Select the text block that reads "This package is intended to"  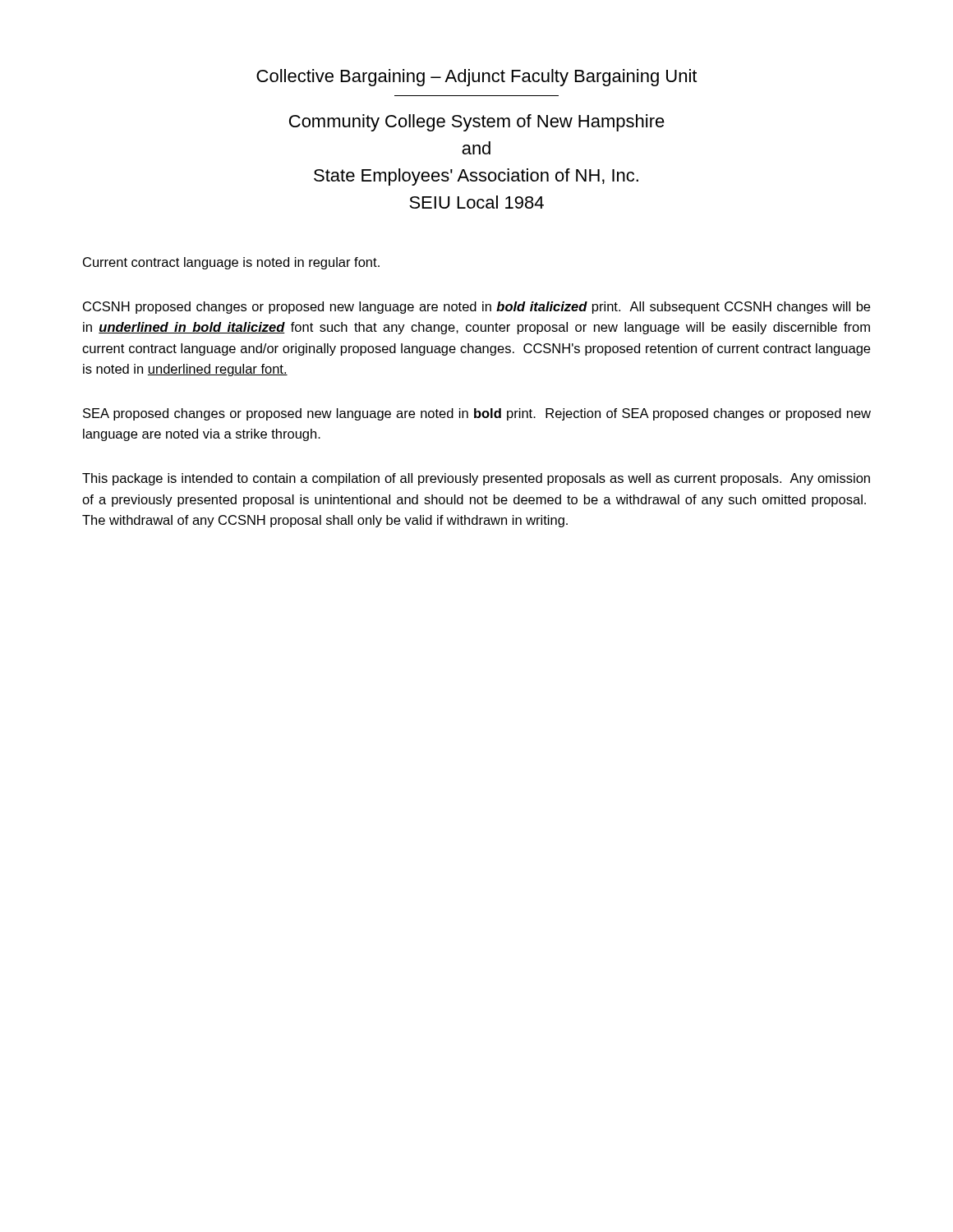[x=476, y=499]
